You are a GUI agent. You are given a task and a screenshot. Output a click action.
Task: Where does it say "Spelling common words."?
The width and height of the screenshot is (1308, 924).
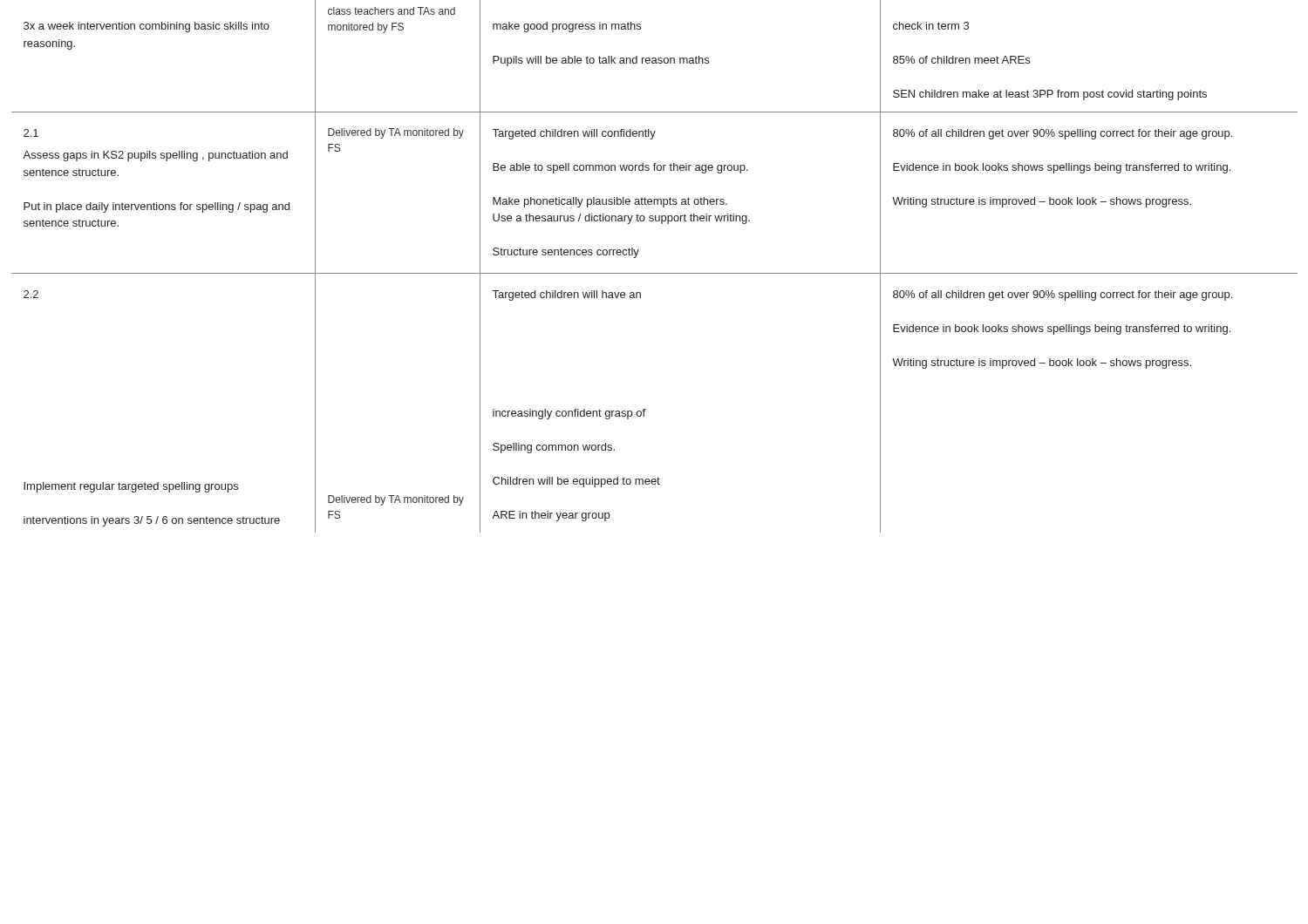[554, 447]
